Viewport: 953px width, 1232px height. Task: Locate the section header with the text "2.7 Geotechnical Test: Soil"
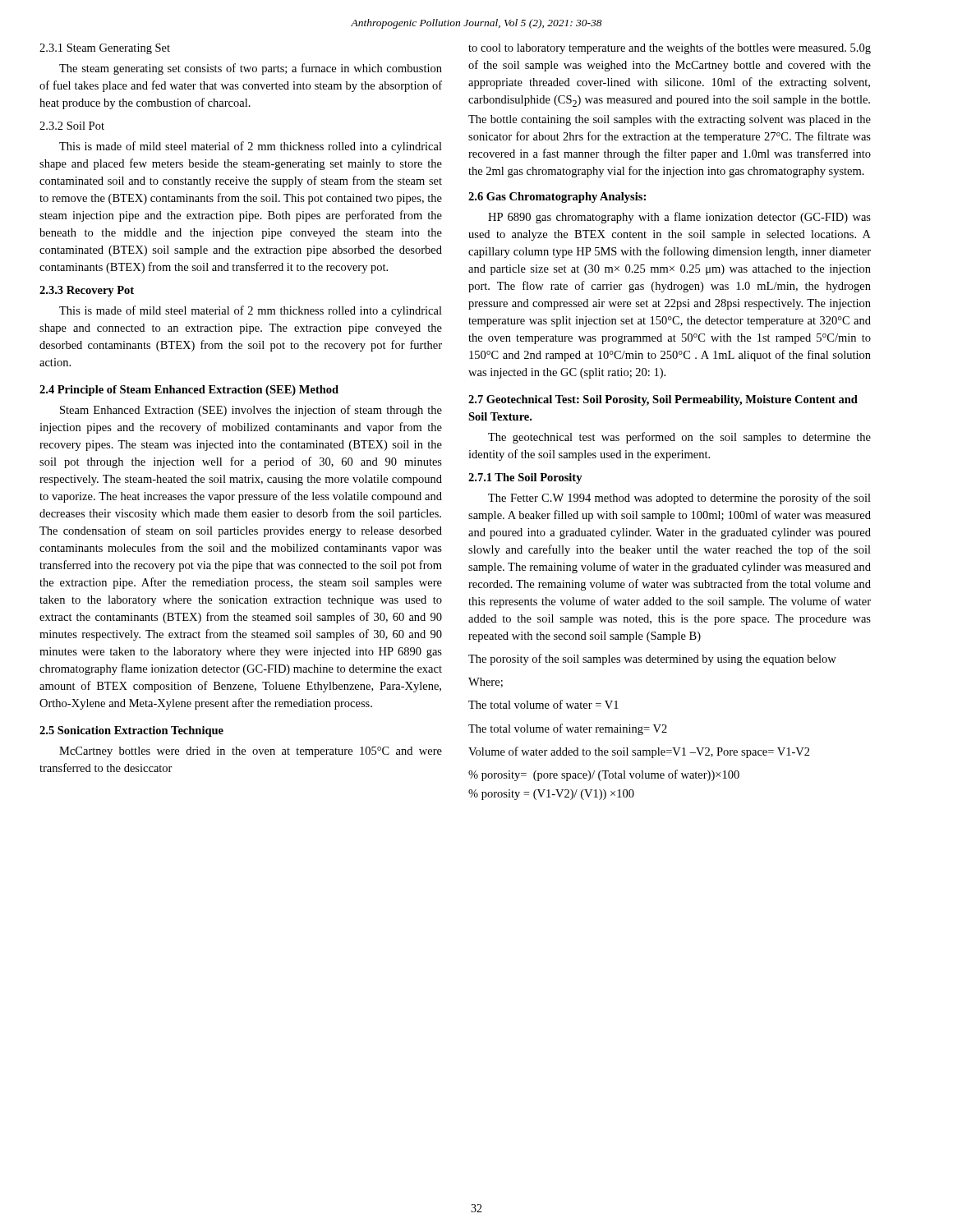coord(663,408)
